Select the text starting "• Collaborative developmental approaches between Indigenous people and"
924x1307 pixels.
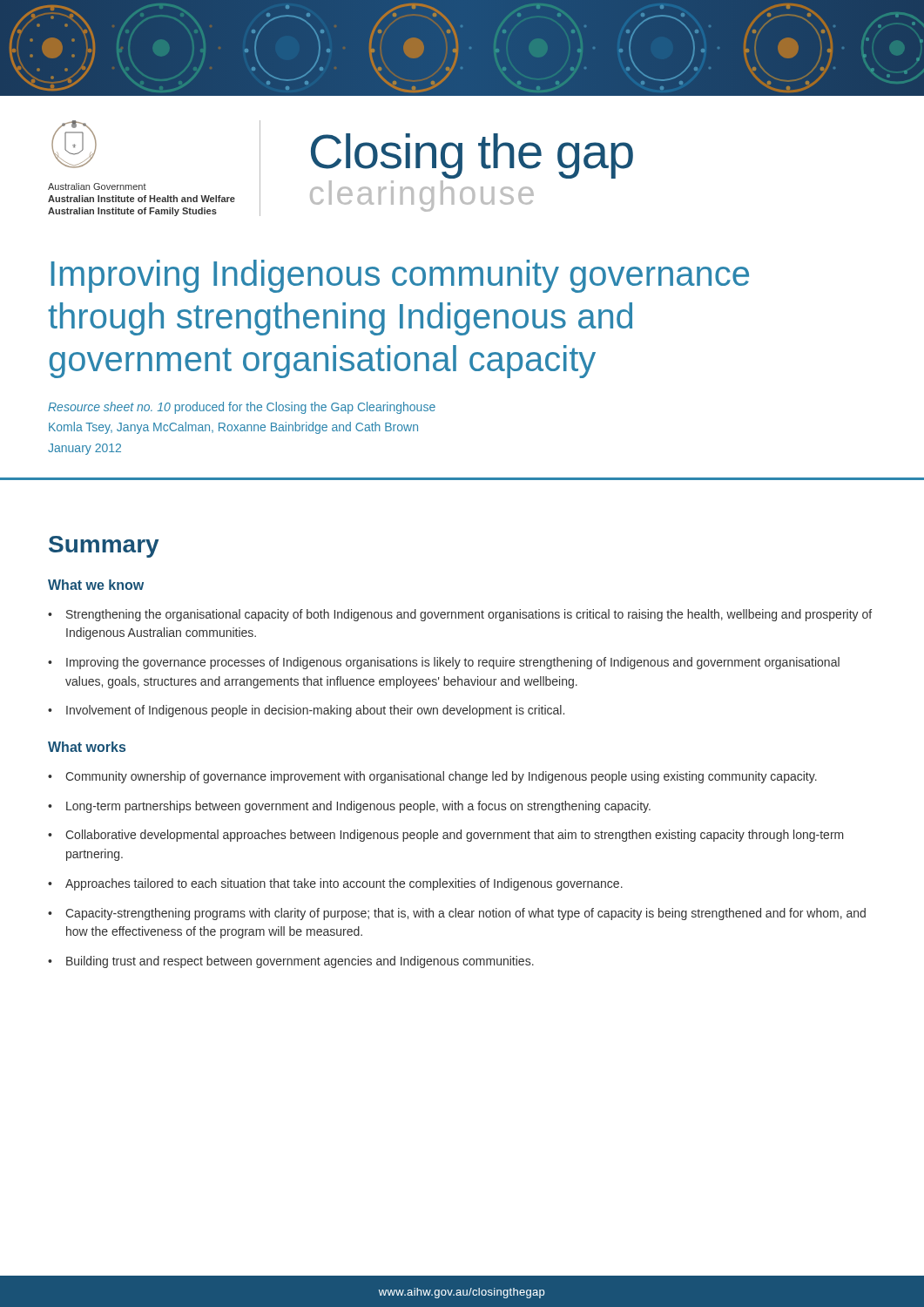[x=446, y=844]
